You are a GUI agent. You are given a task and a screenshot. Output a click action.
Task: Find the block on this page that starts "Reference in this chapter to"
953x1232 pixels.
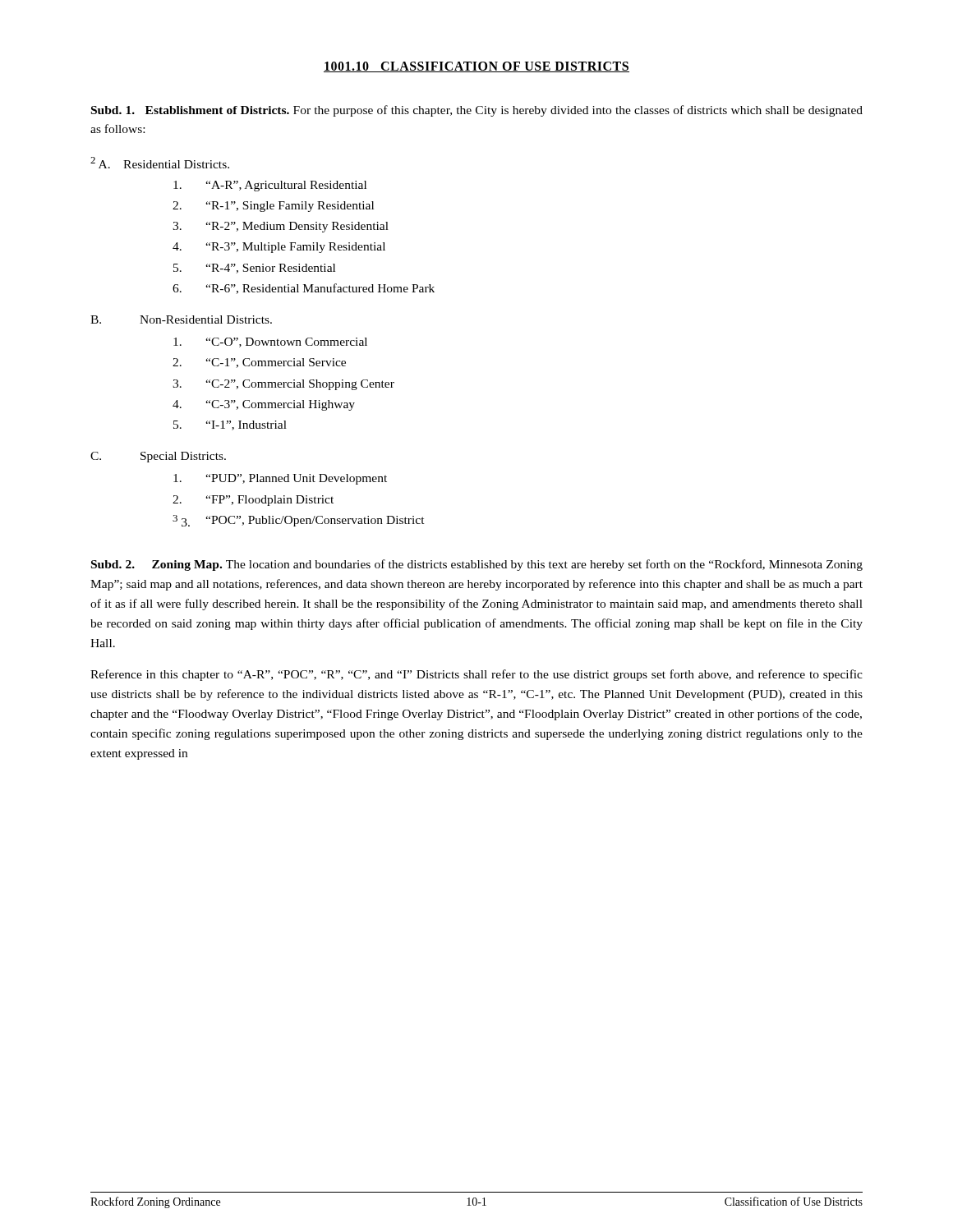tap(476, 714)
